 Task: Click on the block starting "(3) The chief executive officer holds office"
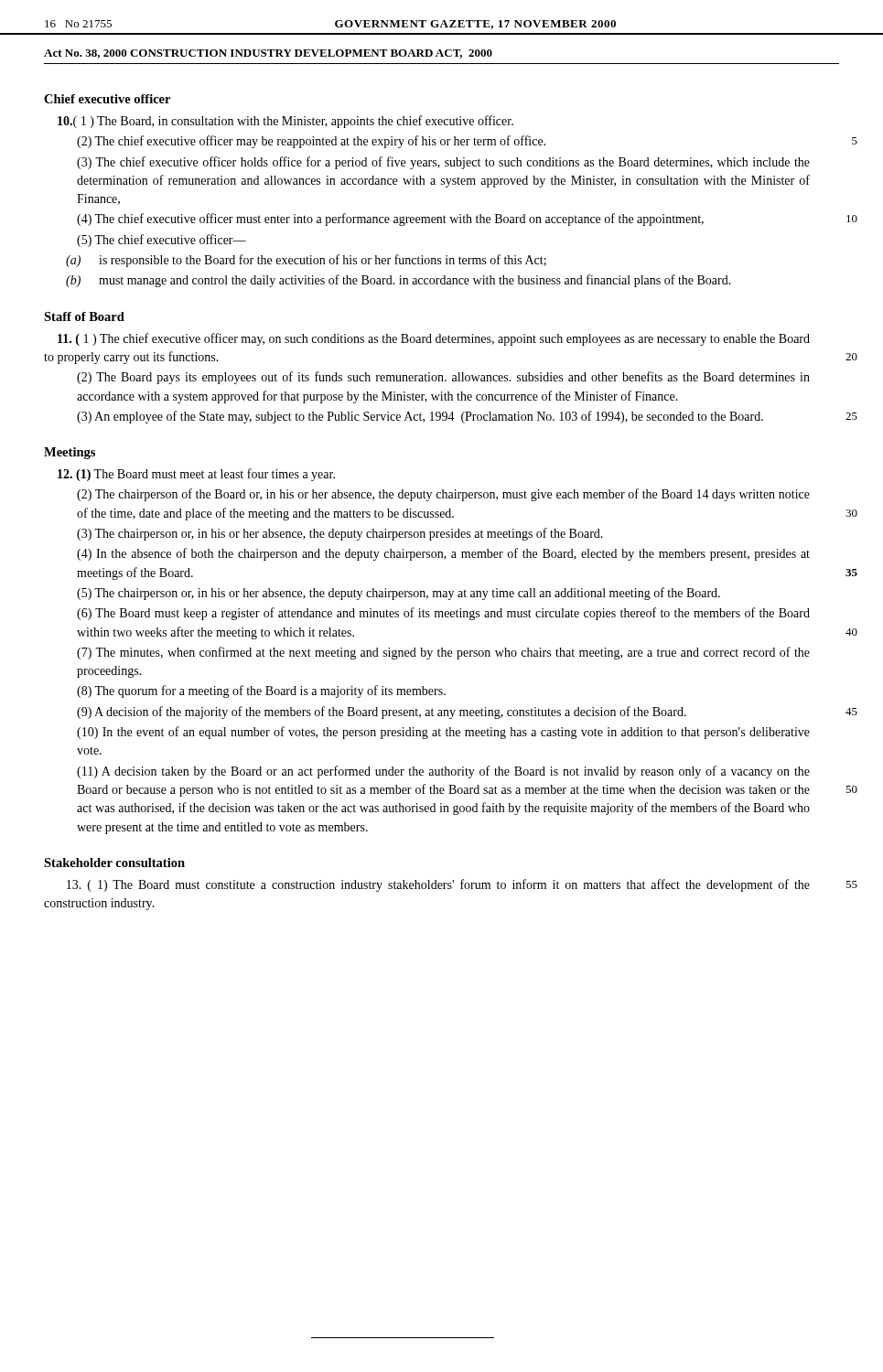(443, 181)
